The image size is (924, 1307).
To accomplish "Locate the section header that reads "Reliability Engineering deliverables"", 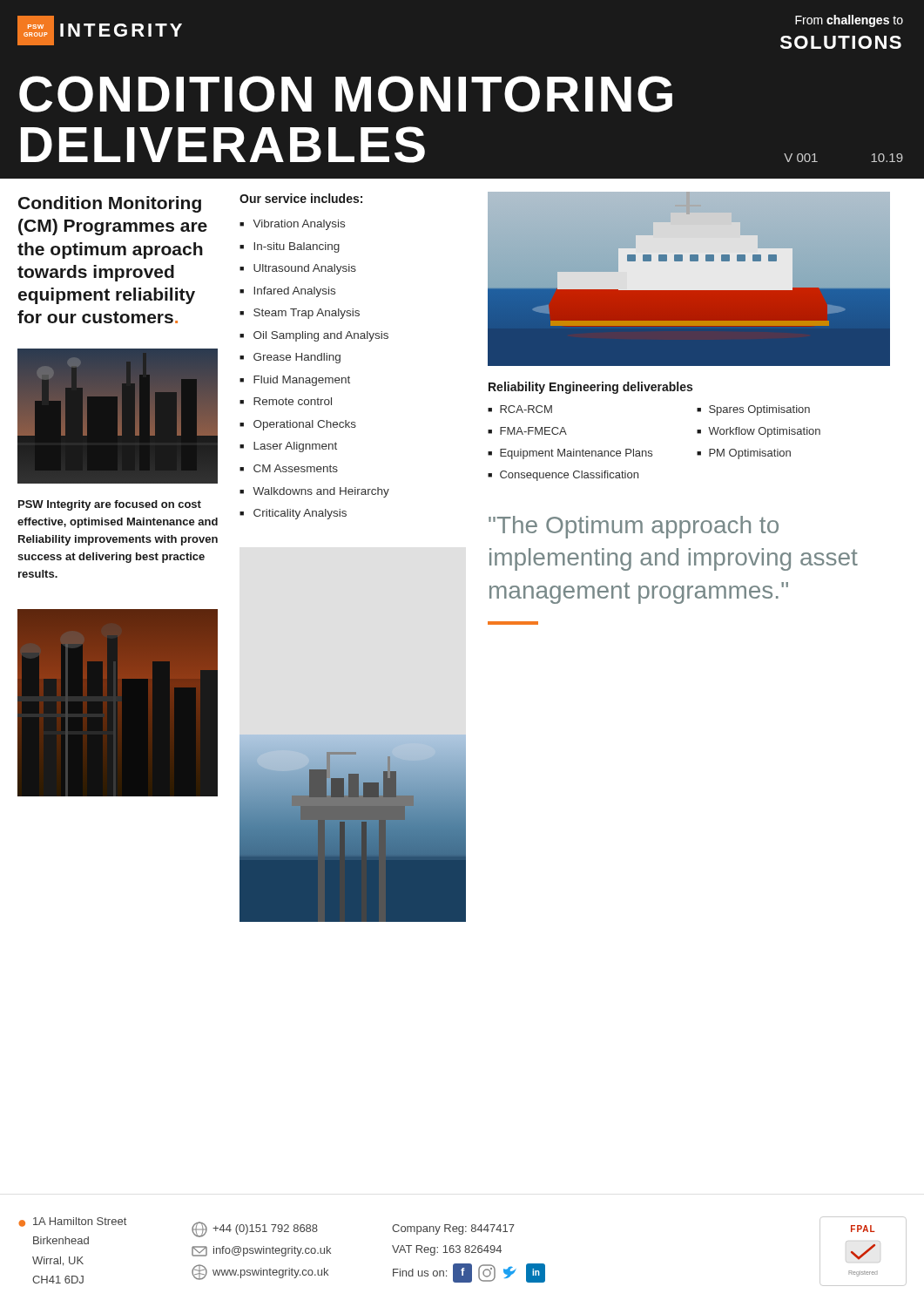I will (x=590, y=387).
